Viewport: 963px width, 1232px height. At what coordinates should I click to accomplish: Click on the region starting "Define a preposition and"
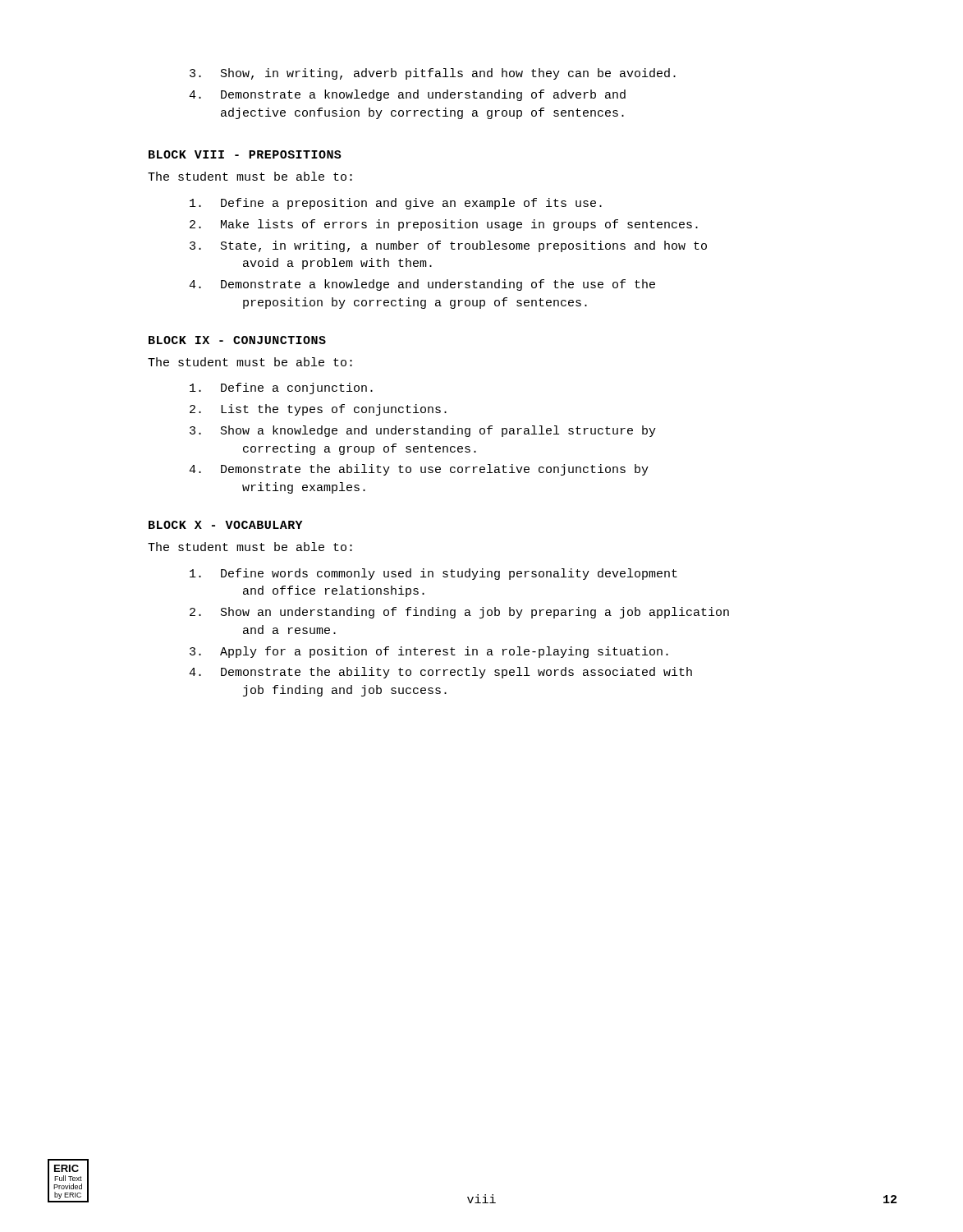click(x=543, y=204)
